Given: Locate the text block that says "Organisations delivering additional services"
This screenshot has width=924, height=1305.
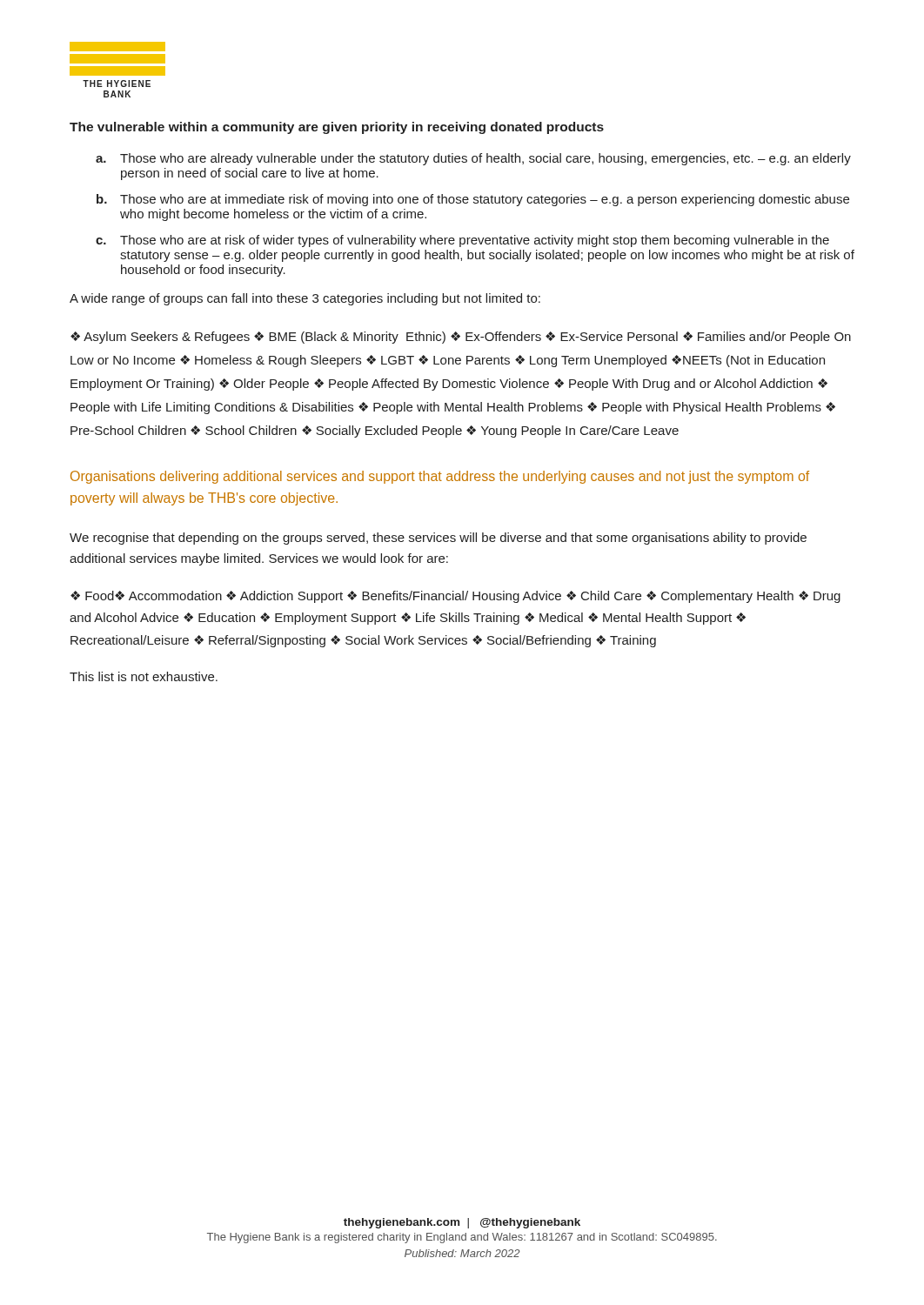Looking at the screenshot, I should coord(440,487).
